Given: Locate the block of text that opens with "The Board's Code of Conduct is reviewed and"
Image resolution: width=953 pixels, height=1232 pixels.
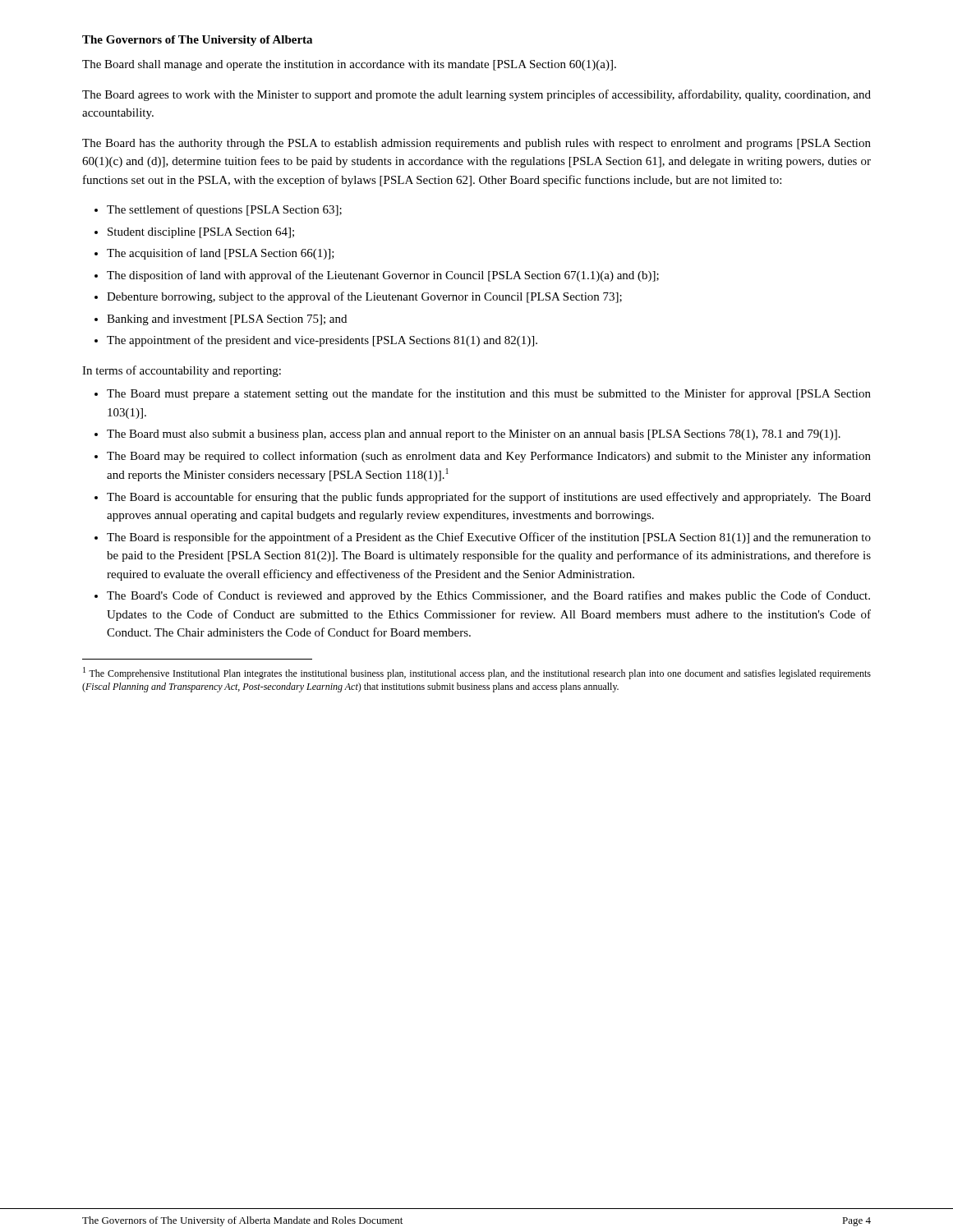Looking at the screenshot, I should click(489, 614).
